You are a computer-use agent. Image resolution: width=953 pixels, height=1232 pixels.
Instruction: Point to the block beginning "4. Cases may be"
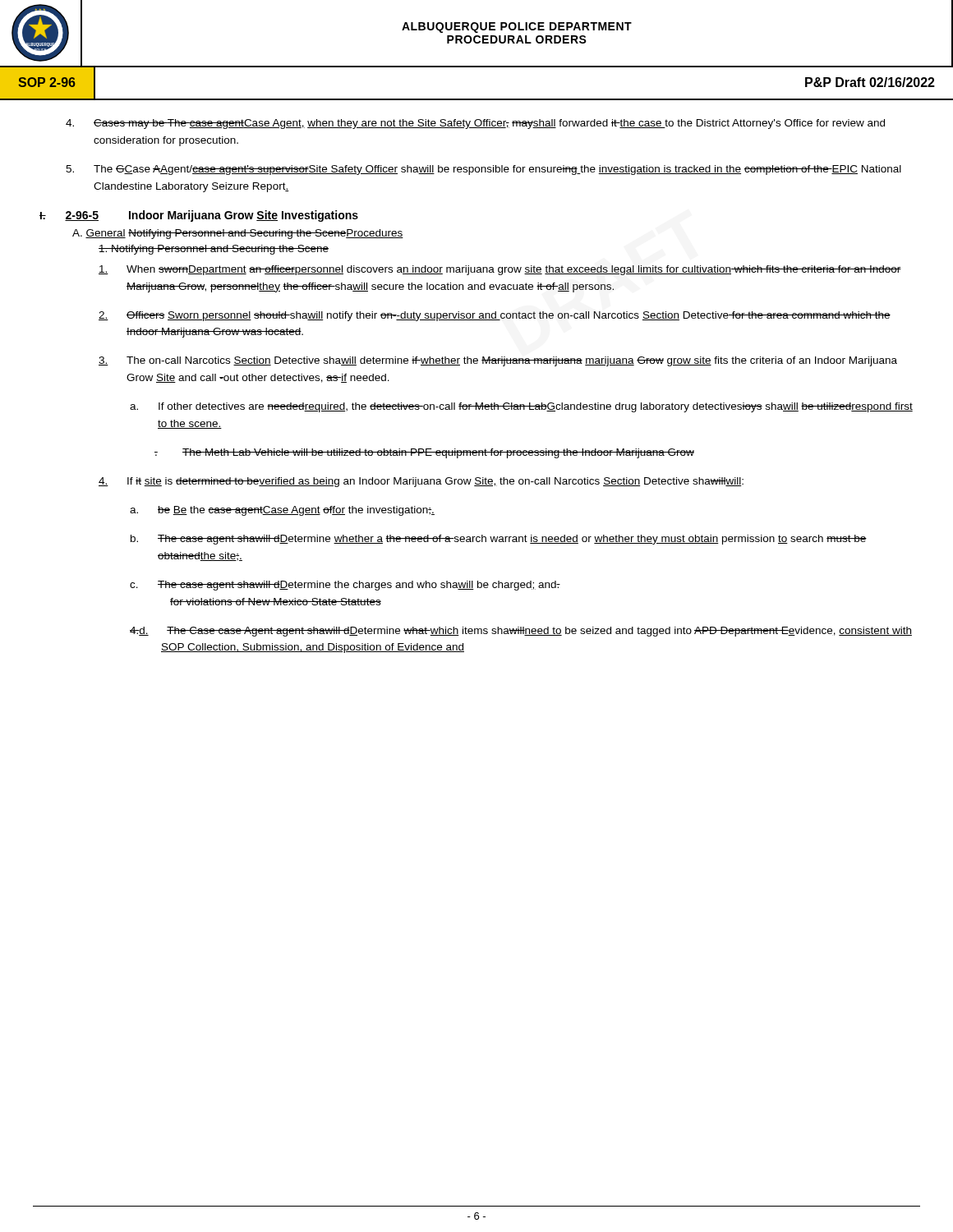coord(490,132)
